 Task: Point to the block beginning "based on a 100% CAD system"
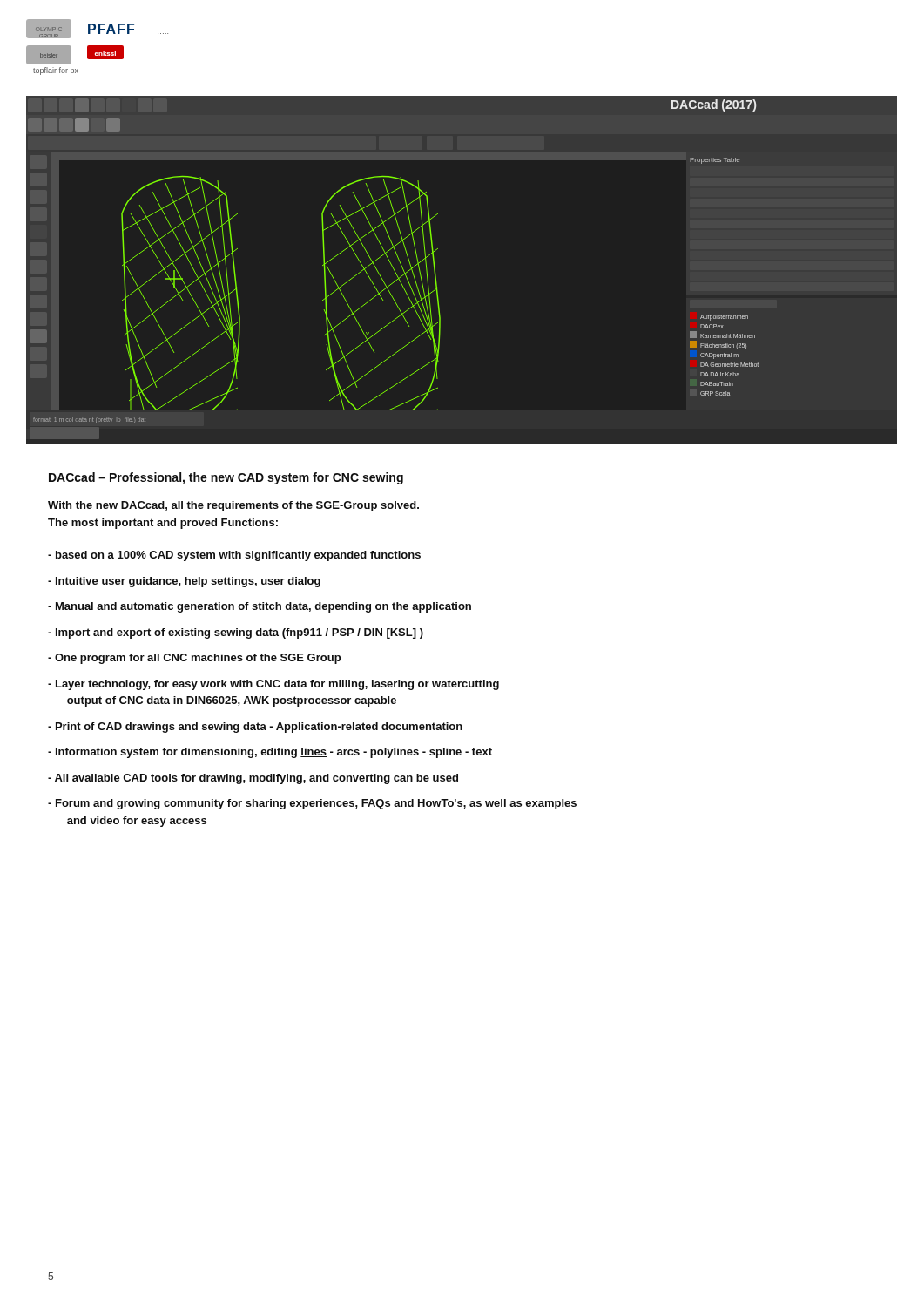click(x=234, y=555)
